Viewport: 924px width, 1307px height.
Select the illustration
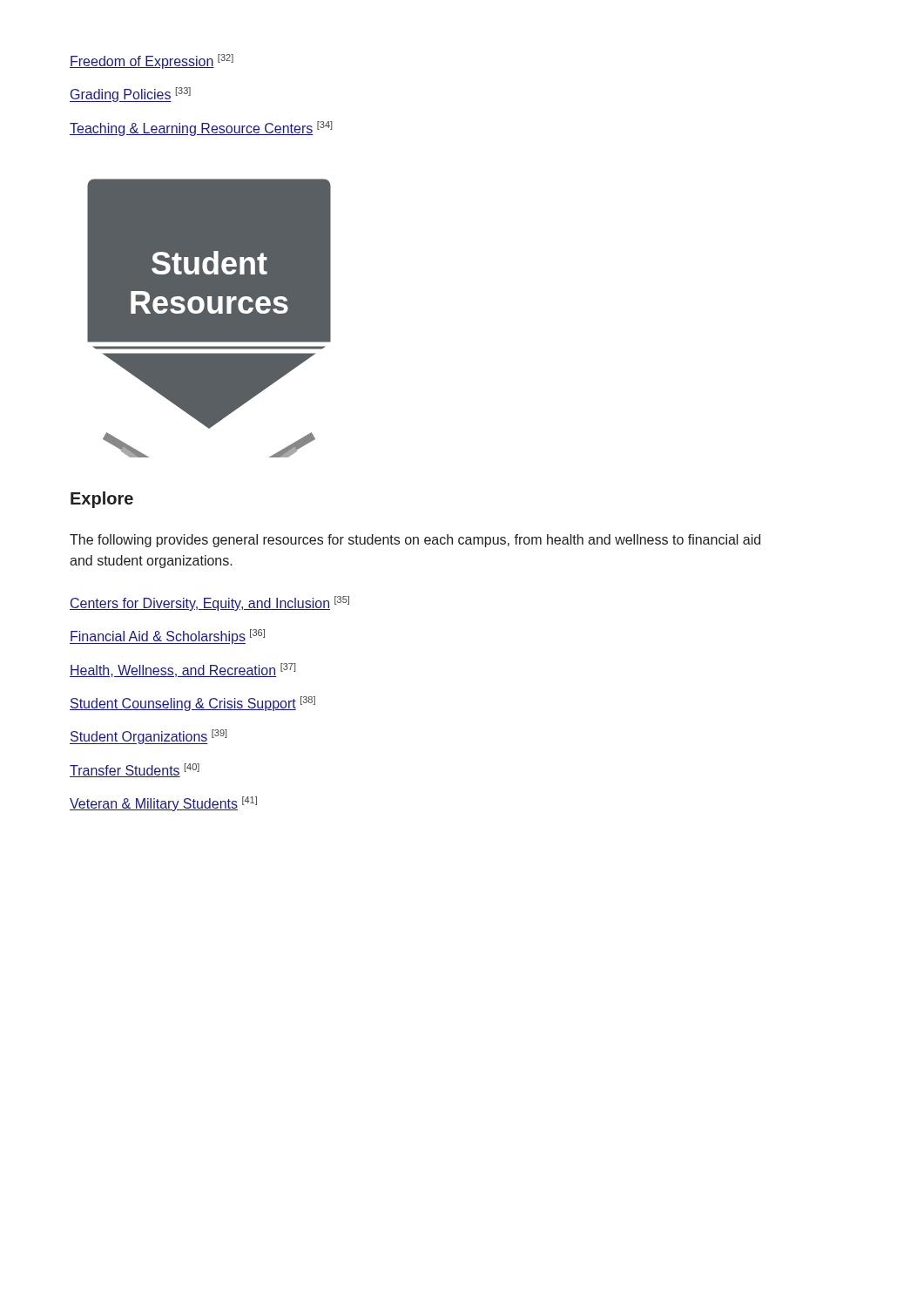[462, 311]
